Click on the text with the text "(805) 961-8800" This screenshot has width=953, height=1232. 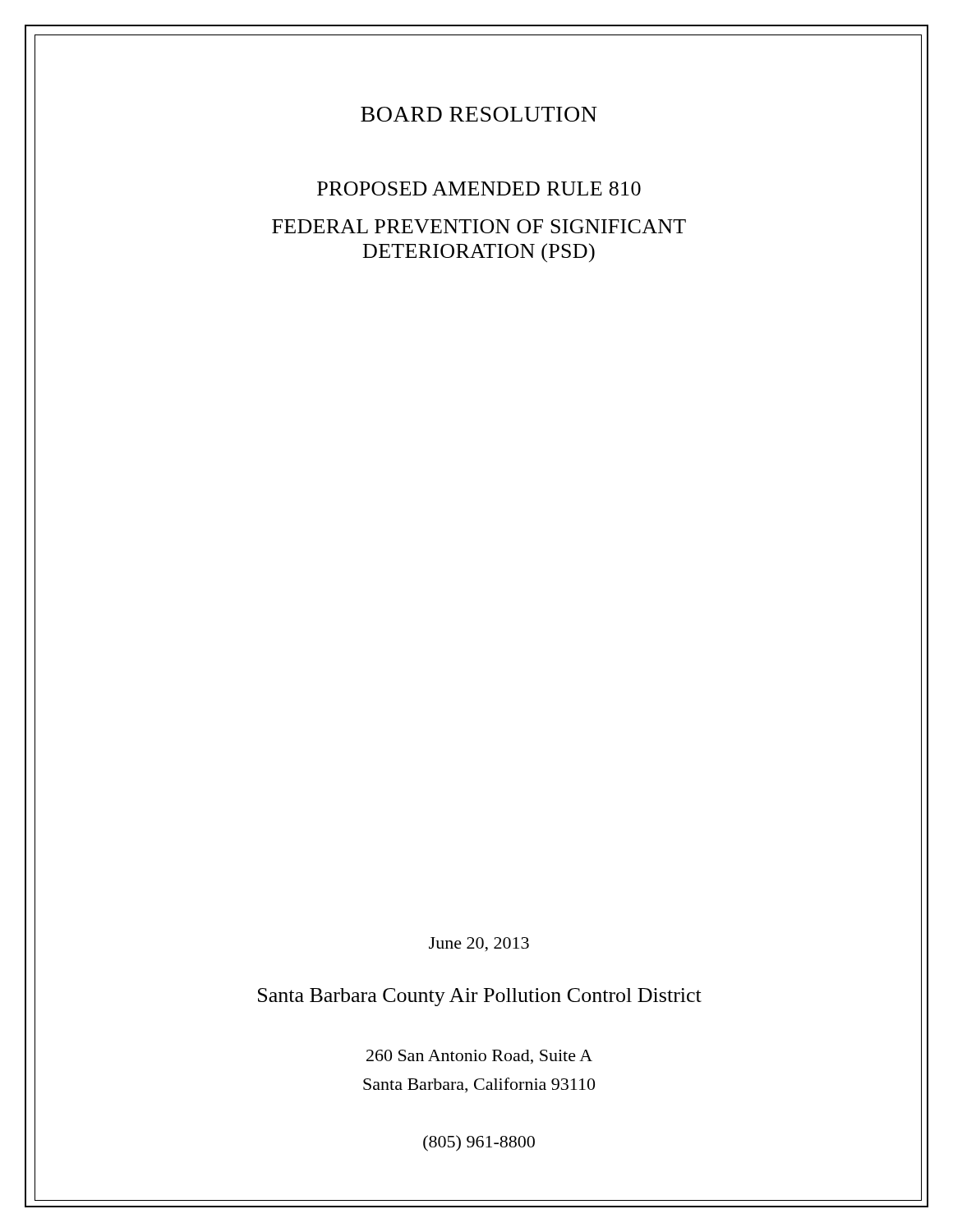[479, 1141]
